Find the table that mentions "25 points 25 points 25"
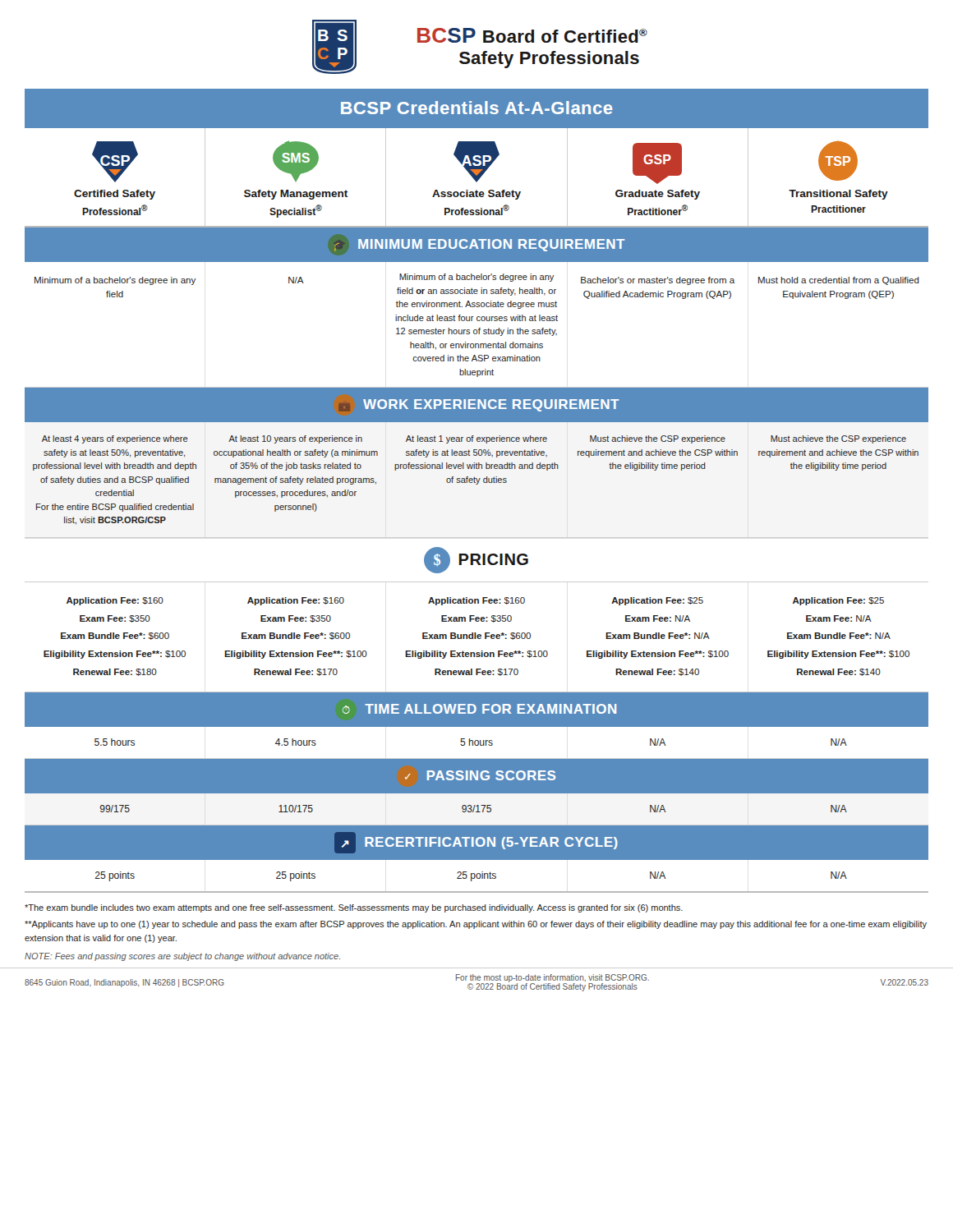Screen dimensions: 1232x953 tap(476, 876)
